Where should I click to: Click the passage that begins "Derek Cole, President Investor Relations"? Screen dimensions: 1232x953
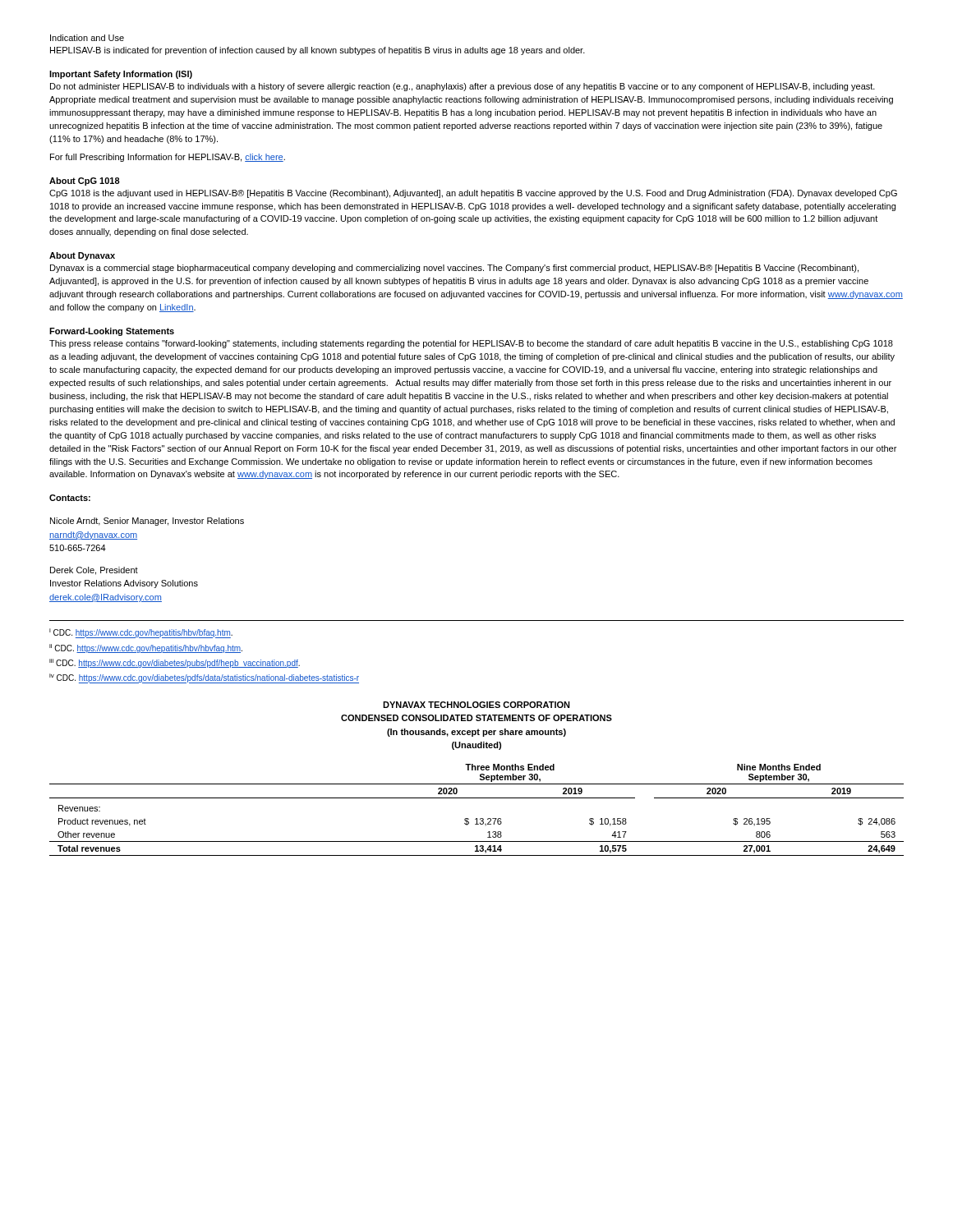pyautogui.click(x=124, y=583)
